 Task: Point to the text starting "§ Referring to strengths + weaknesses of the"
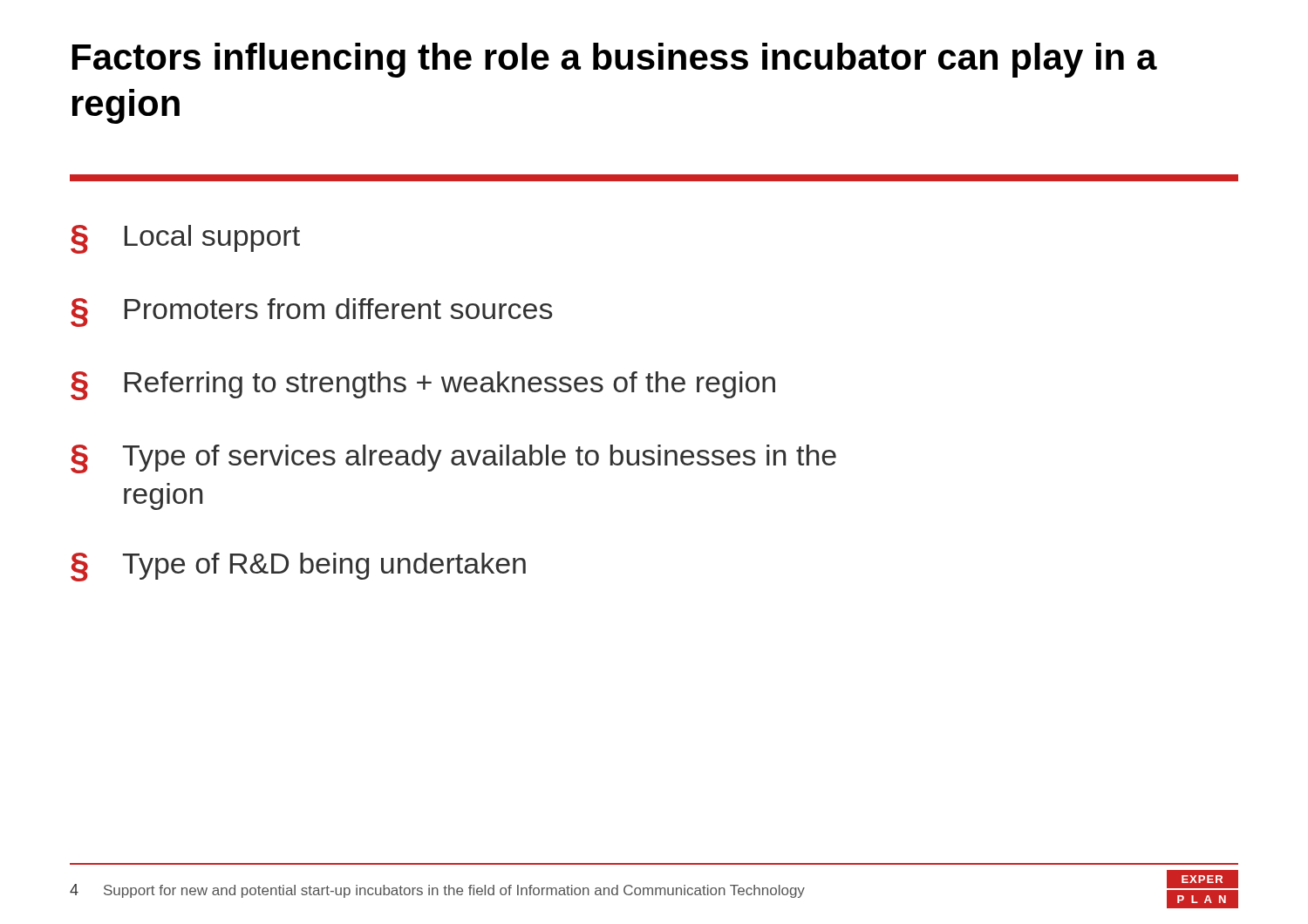click(x=423, y=384)
